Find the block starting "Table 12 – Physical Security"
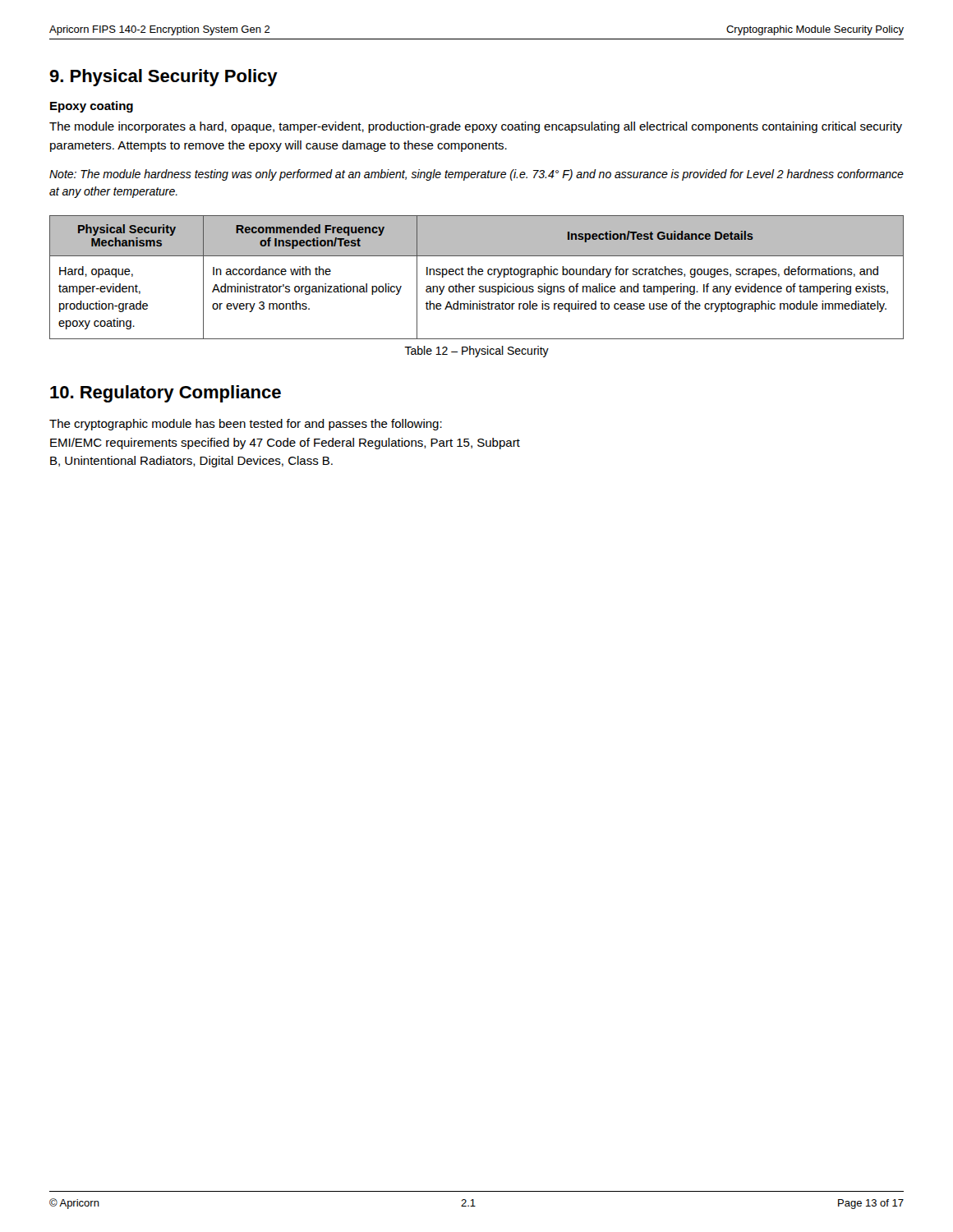This screenshot has height=1232, width=953. pos(476,351)
